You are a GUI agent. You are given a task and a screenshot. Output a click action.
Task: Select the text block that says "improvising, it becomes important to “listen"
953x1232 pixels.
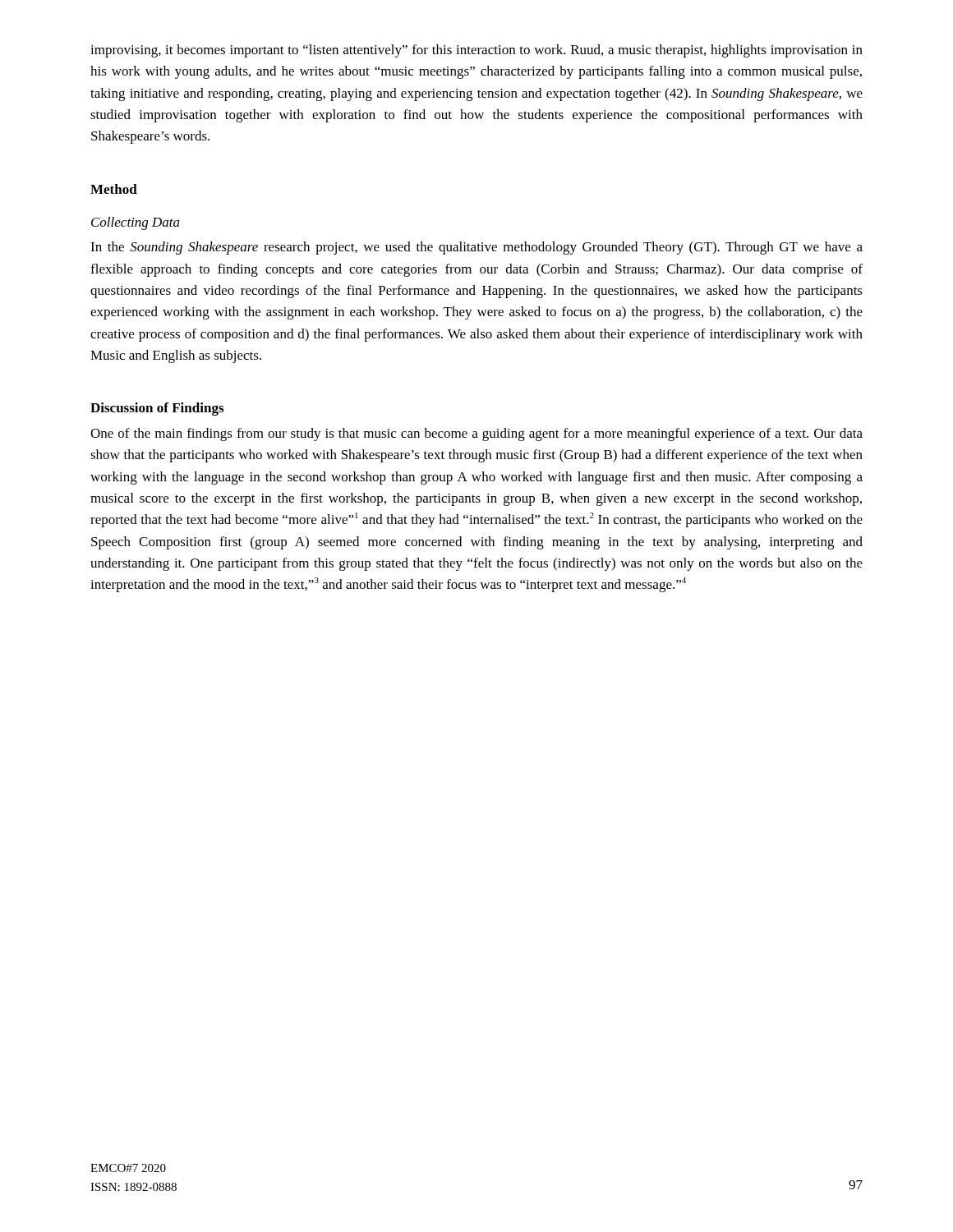[x=476, y=93]
